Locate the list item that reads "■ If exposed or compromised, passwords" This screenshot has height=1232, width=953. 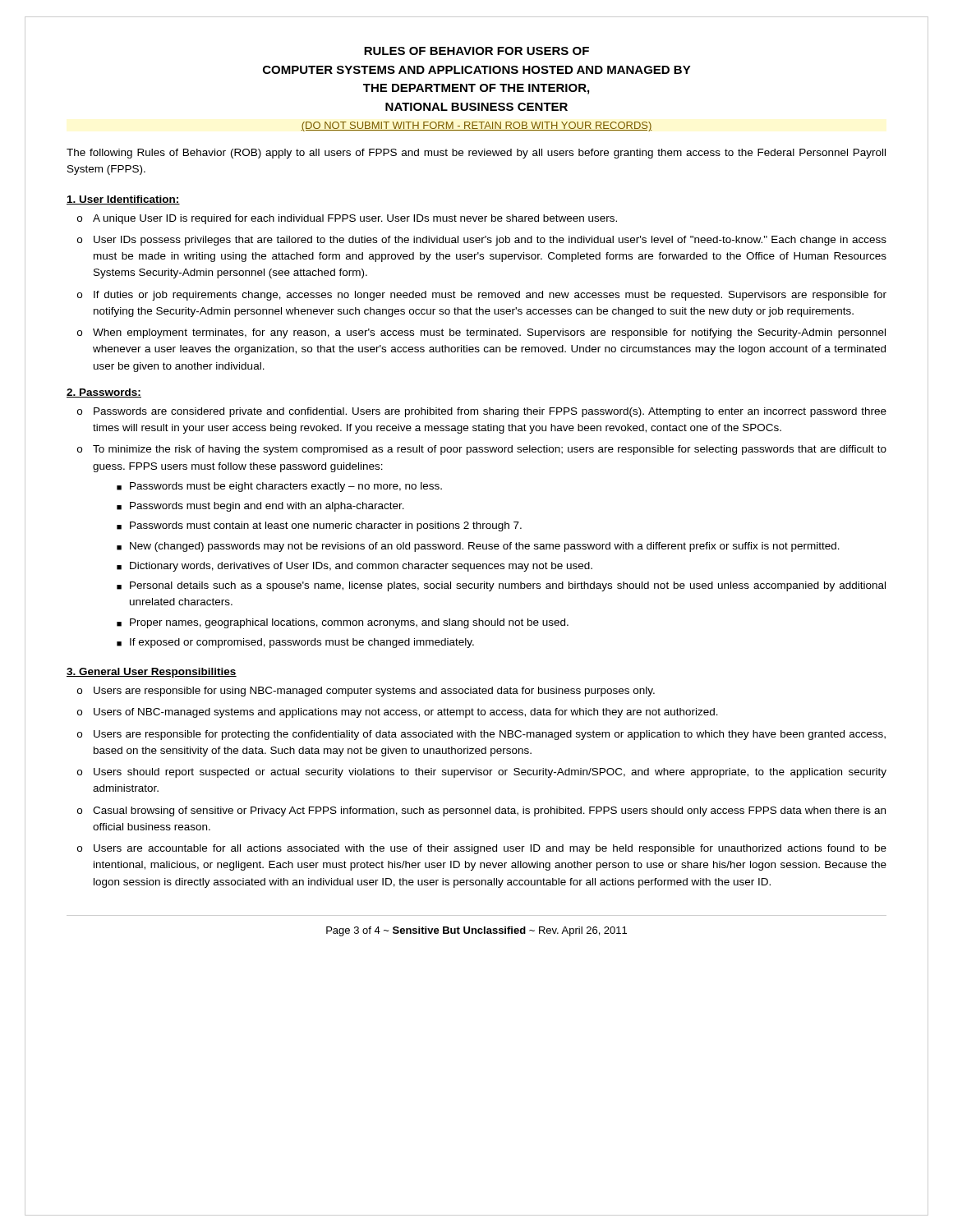(295, 643)
